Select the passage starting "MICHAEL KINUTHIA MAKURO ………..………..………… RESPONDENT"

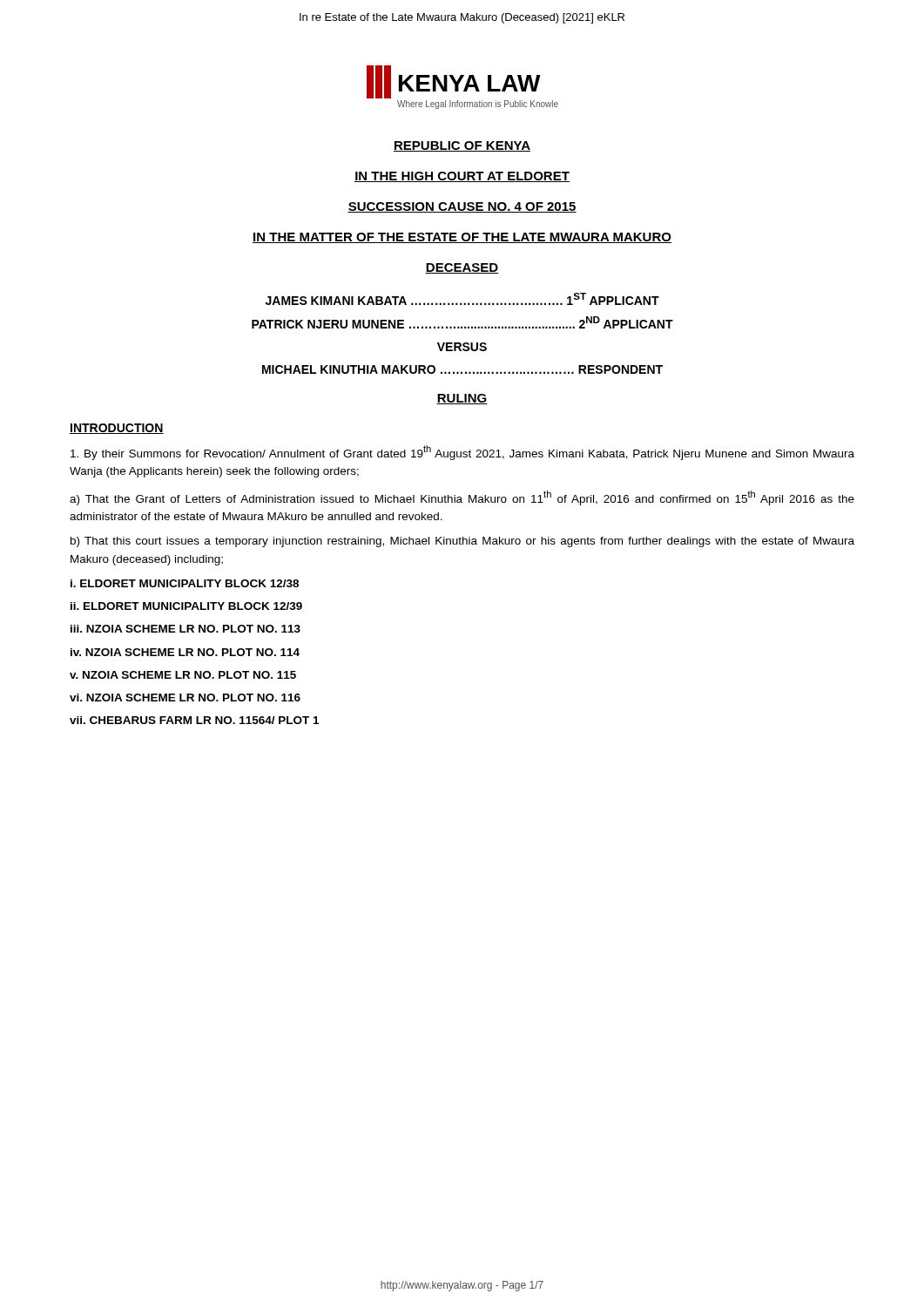point(462,370)
